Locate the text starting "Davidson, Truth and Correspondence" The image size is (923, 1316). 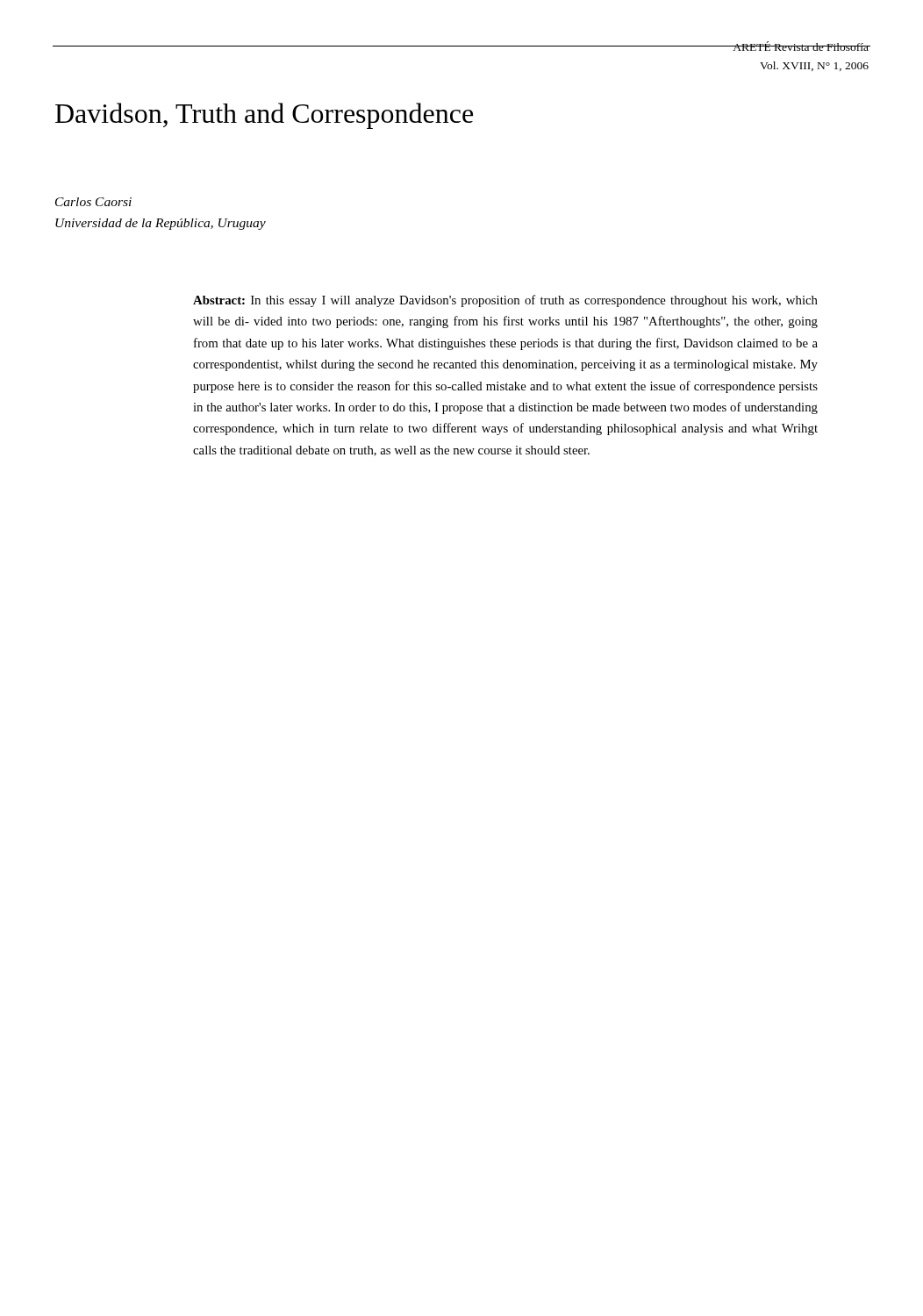[x=462, y=113]
